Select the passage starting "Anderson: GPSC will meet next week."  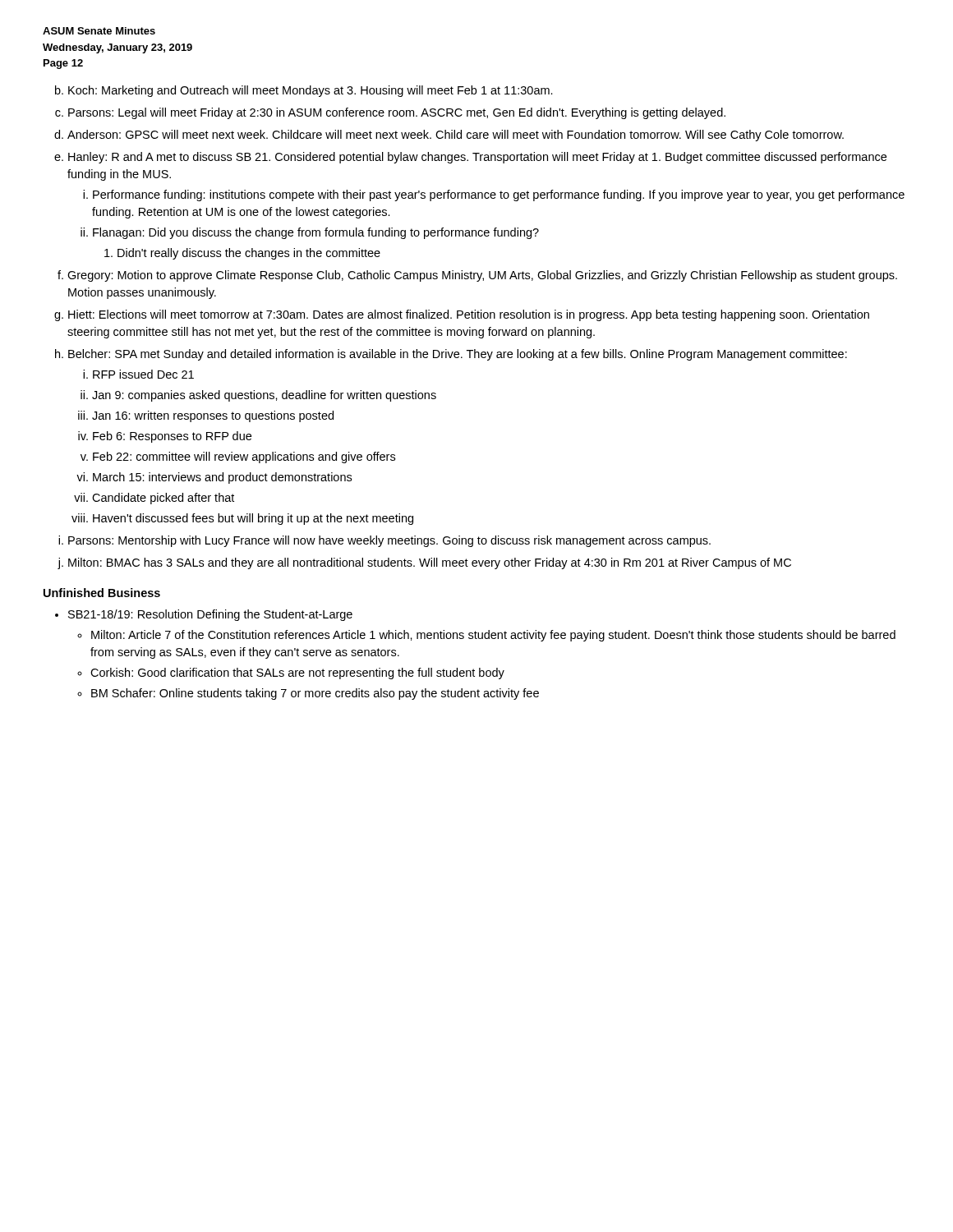(x=456, y=135)
